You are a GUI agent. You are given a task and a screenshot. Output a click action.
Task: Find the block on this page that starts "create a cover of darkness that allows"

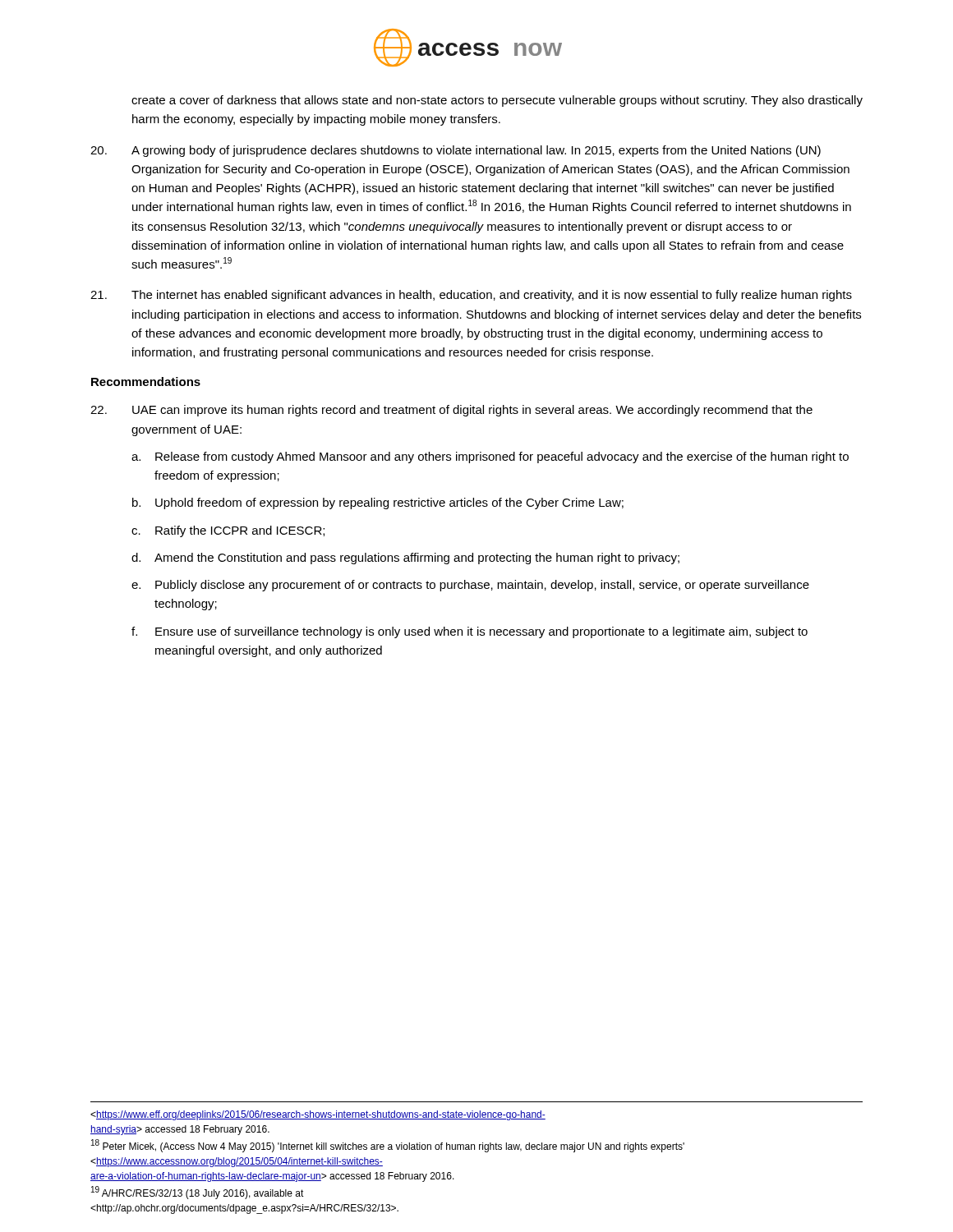tap(497, 109)
